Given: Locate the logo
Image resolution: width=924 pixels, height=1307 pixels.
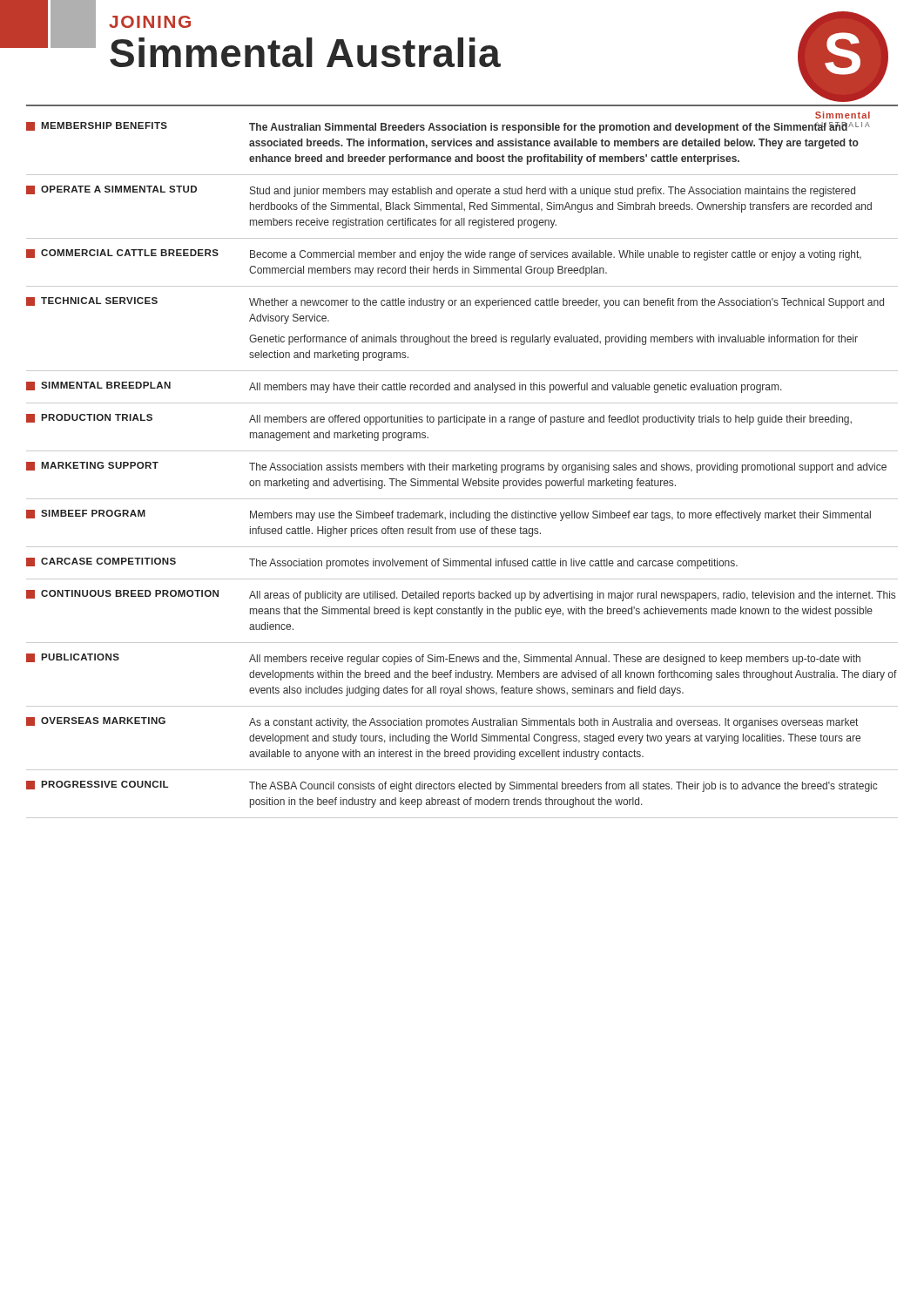Looking at the screenshot, I should [x=843, y=69].
